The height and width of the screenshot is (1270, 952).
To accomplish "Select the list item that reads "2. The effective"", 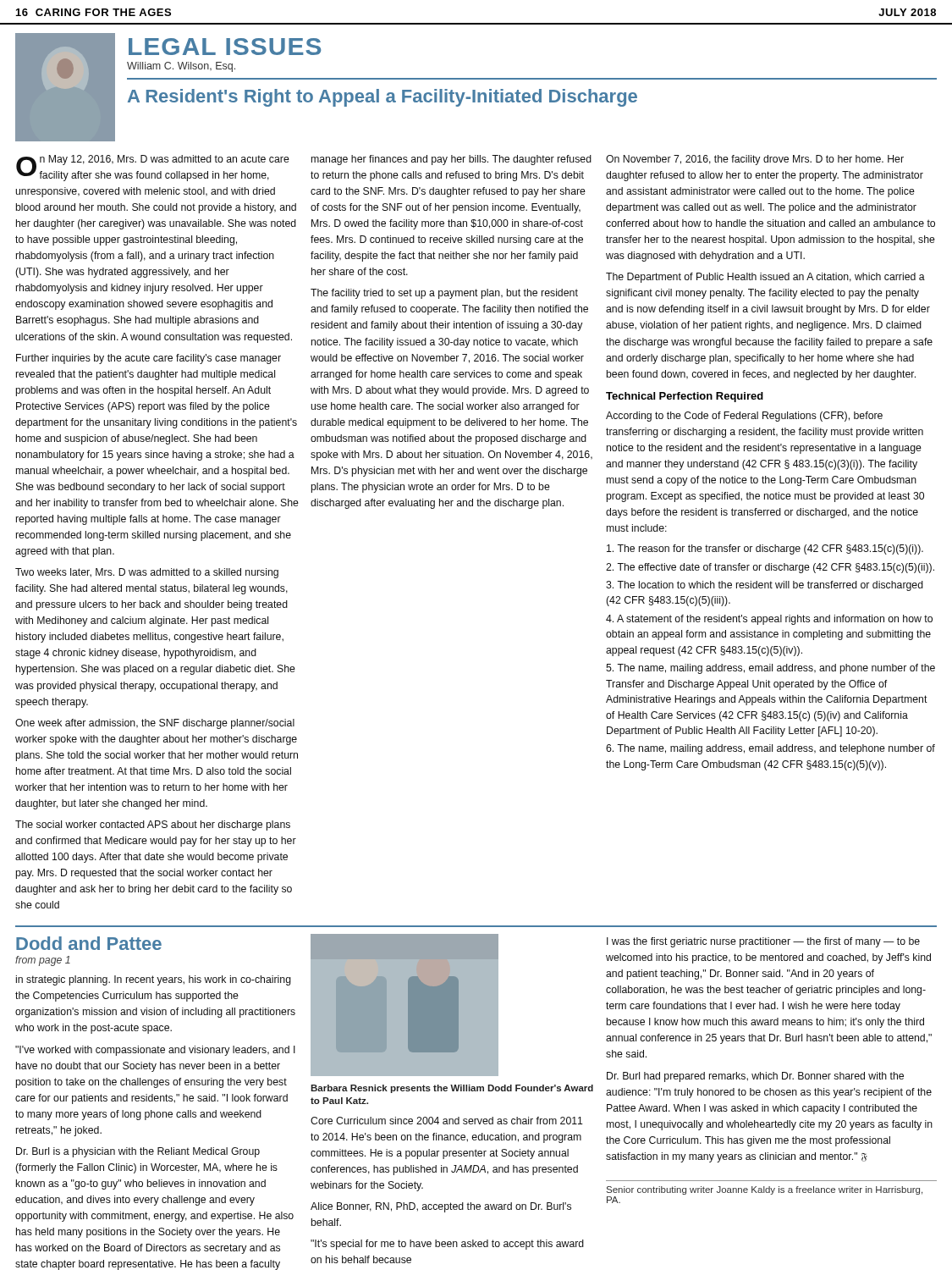I will [771, 567].
